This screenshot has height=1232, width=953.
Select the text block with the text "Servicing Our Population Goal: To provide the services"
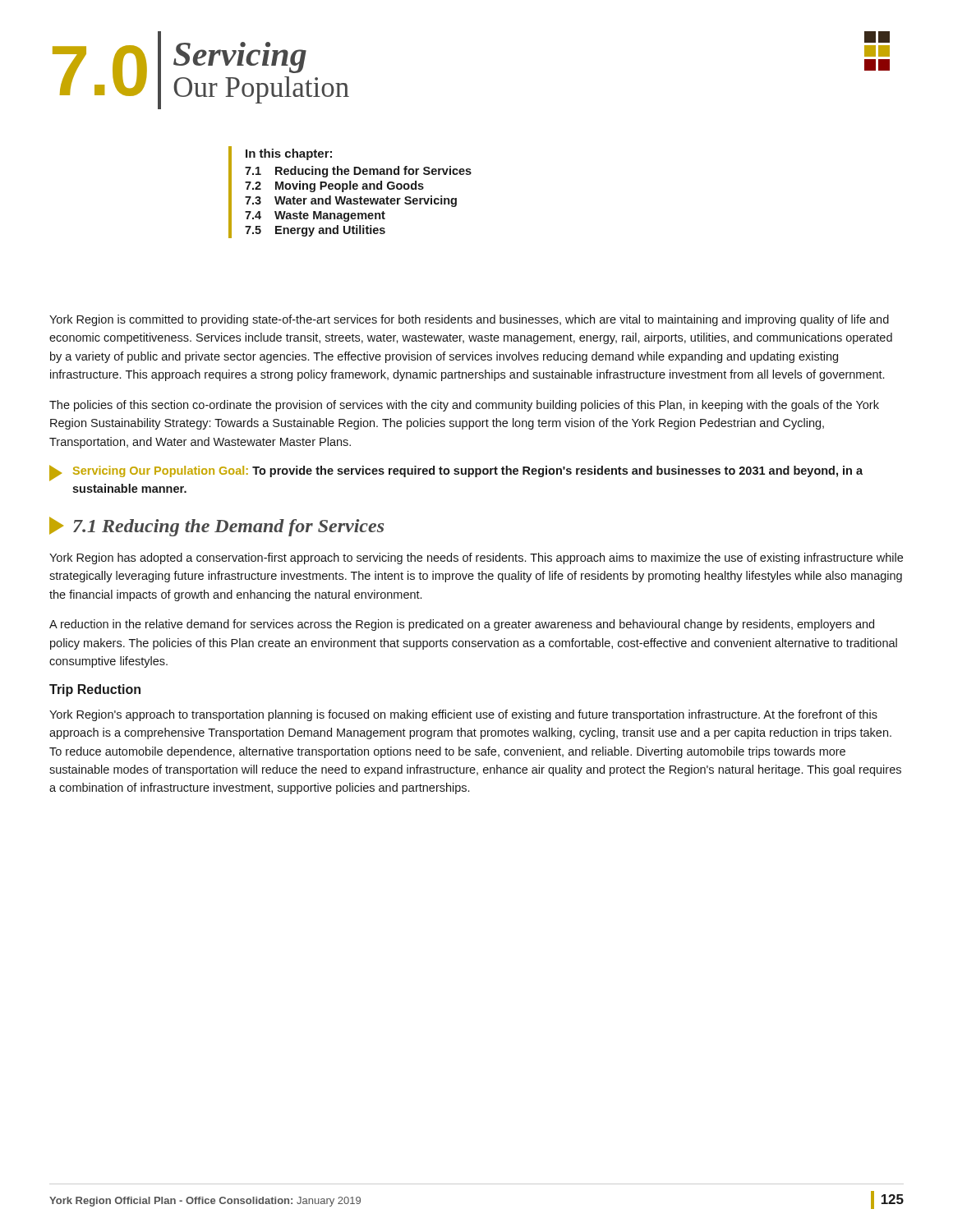pyautogui.click(x=476, y=480)
